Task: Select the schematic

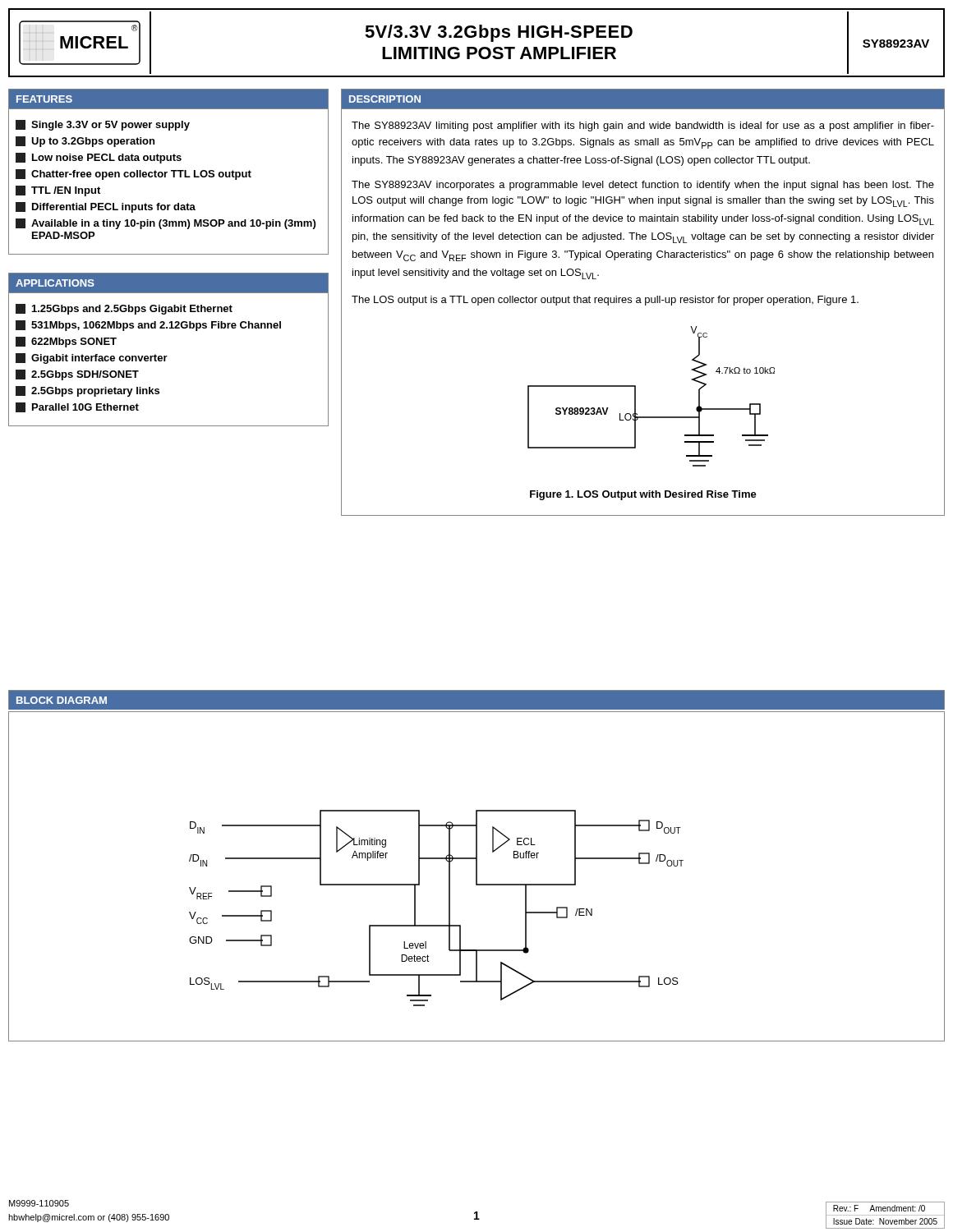Action: (643, 403)
